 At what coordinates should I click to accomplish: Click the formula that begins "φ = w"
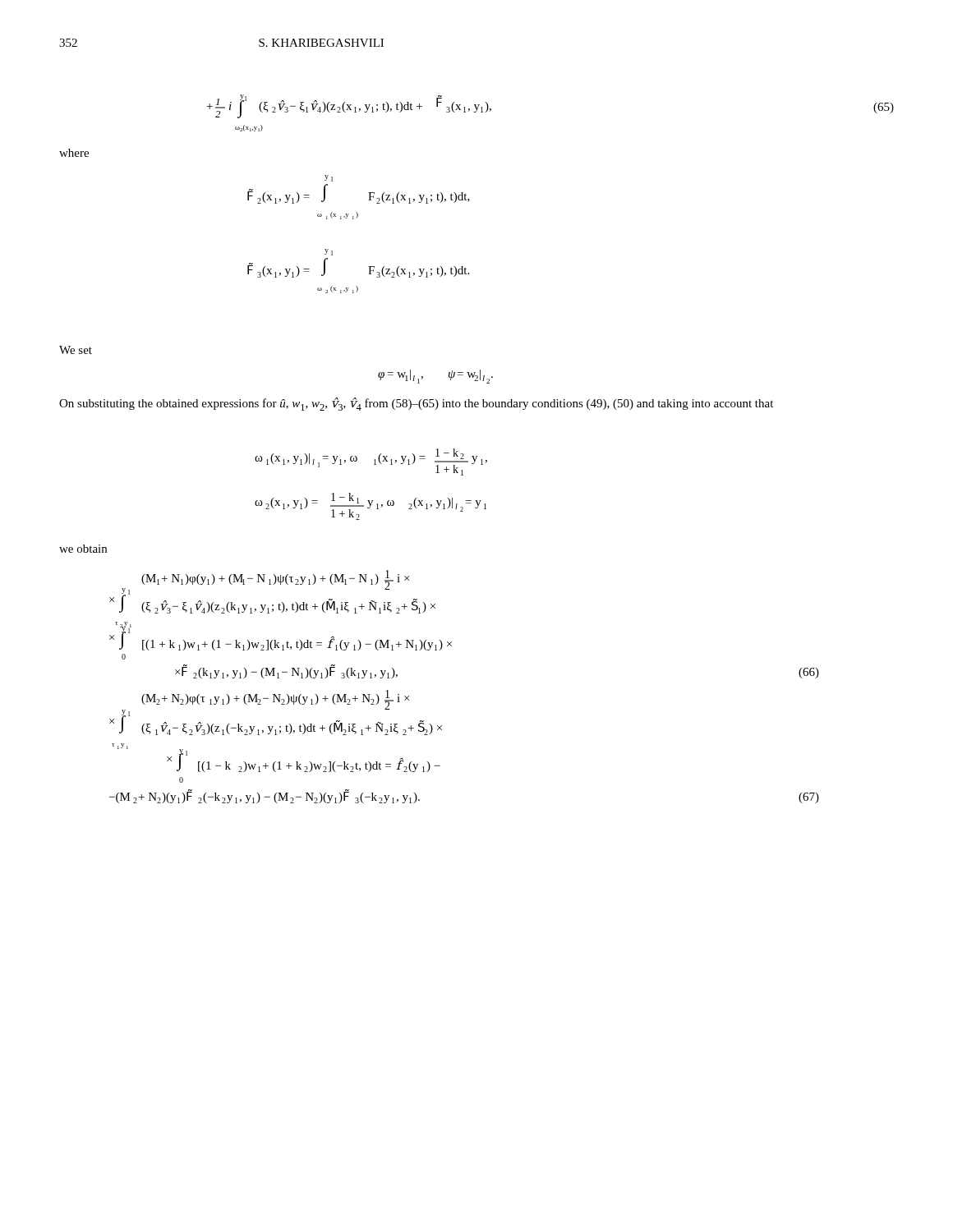pos(476,376)
